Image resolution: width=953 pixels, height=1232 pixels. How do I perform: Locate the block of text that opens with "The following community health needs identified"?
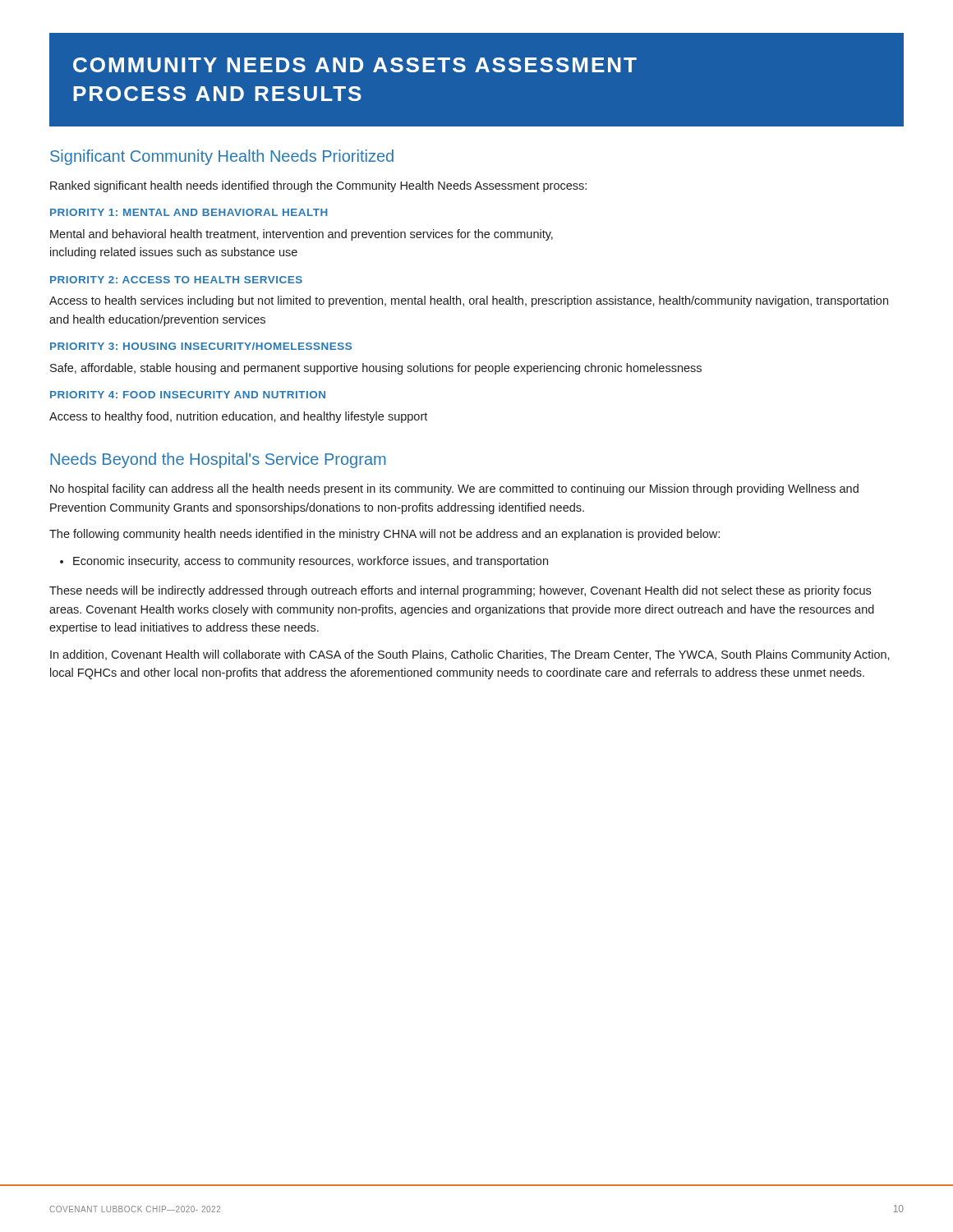tap(476, 534)
